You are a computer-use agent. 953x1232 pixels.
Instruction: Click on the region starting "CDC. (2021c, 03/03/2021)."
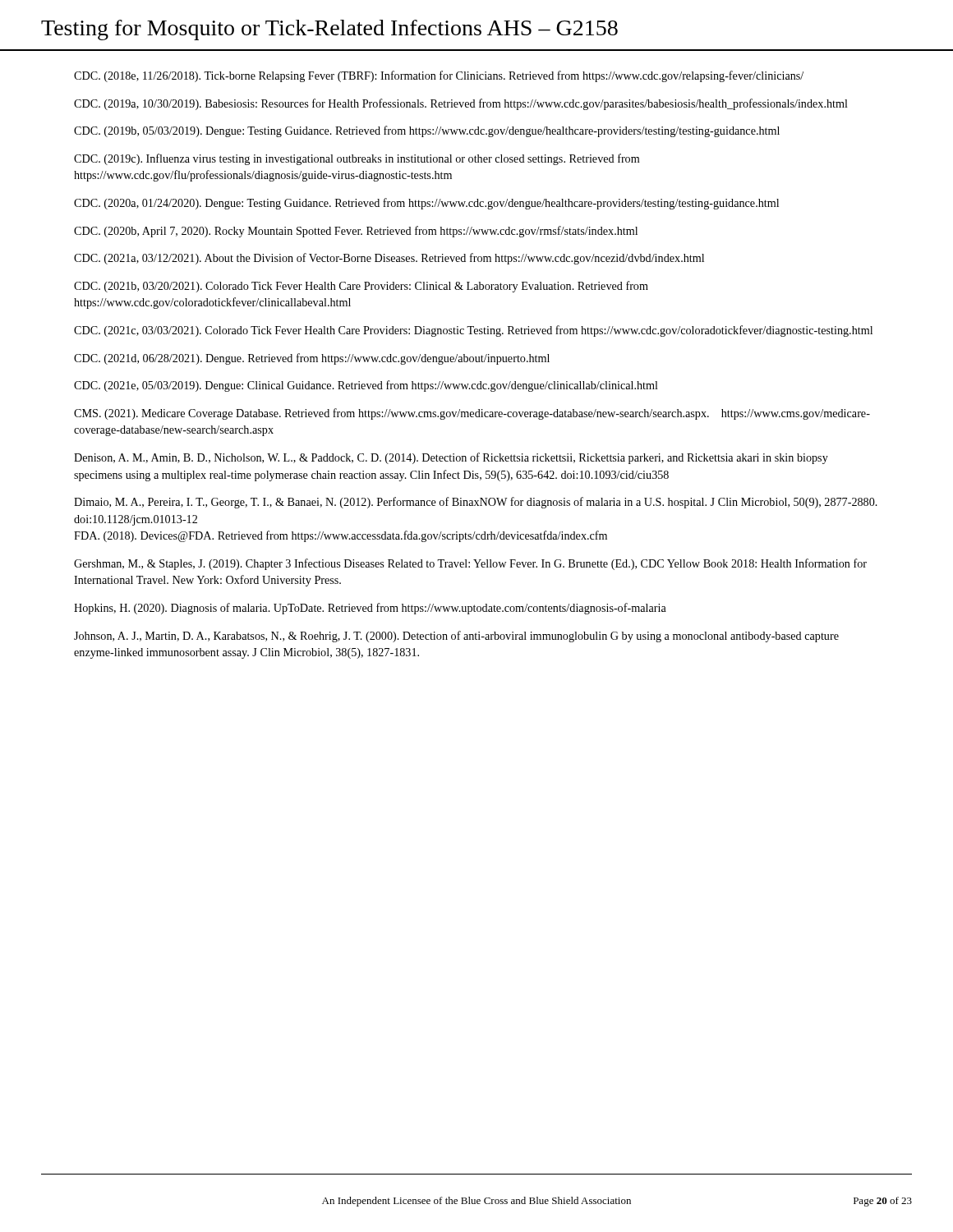(473, 330)
